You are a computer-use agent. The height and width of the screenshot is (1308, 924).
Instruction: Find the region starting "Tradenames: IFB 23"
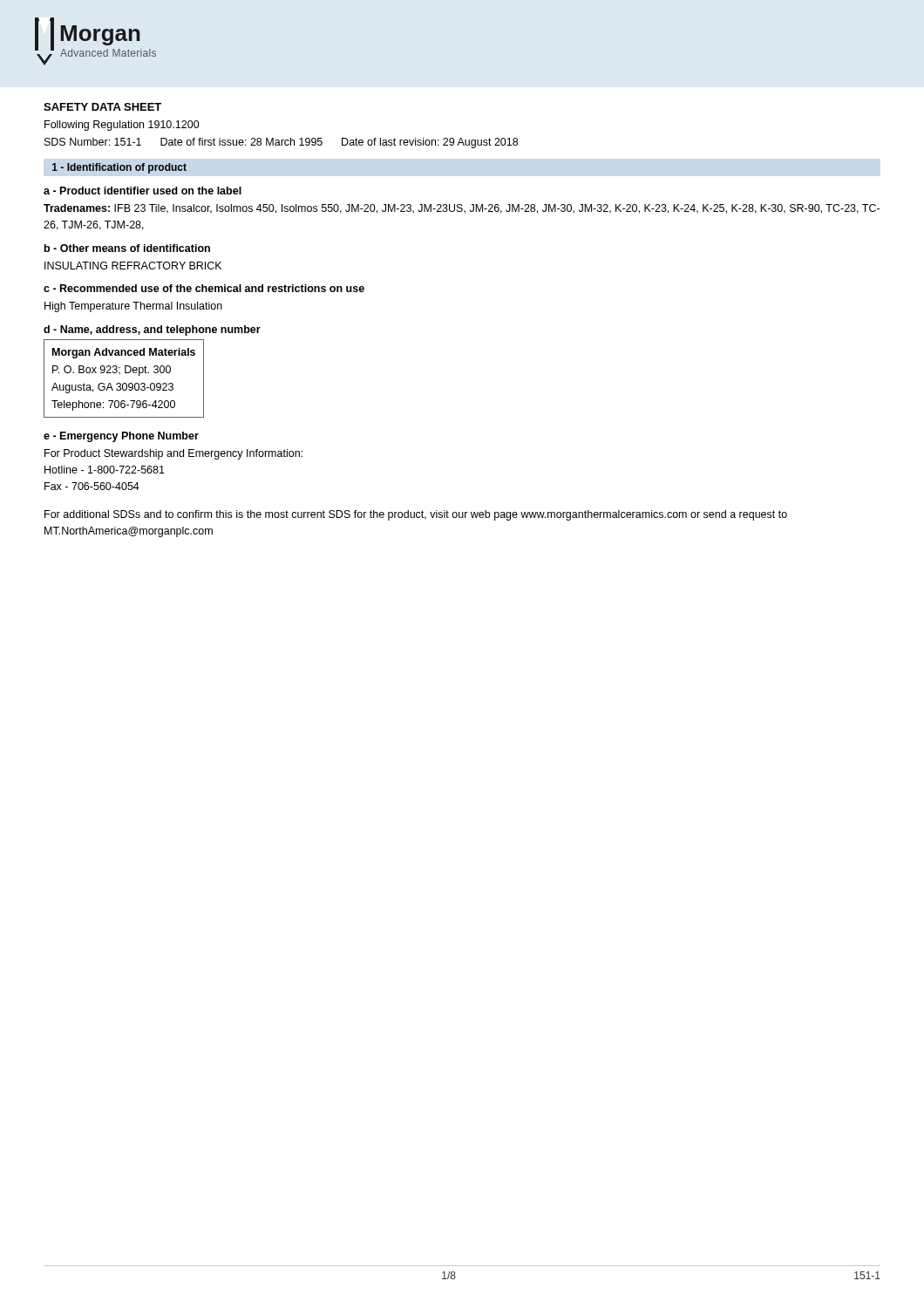pos(462,217)
